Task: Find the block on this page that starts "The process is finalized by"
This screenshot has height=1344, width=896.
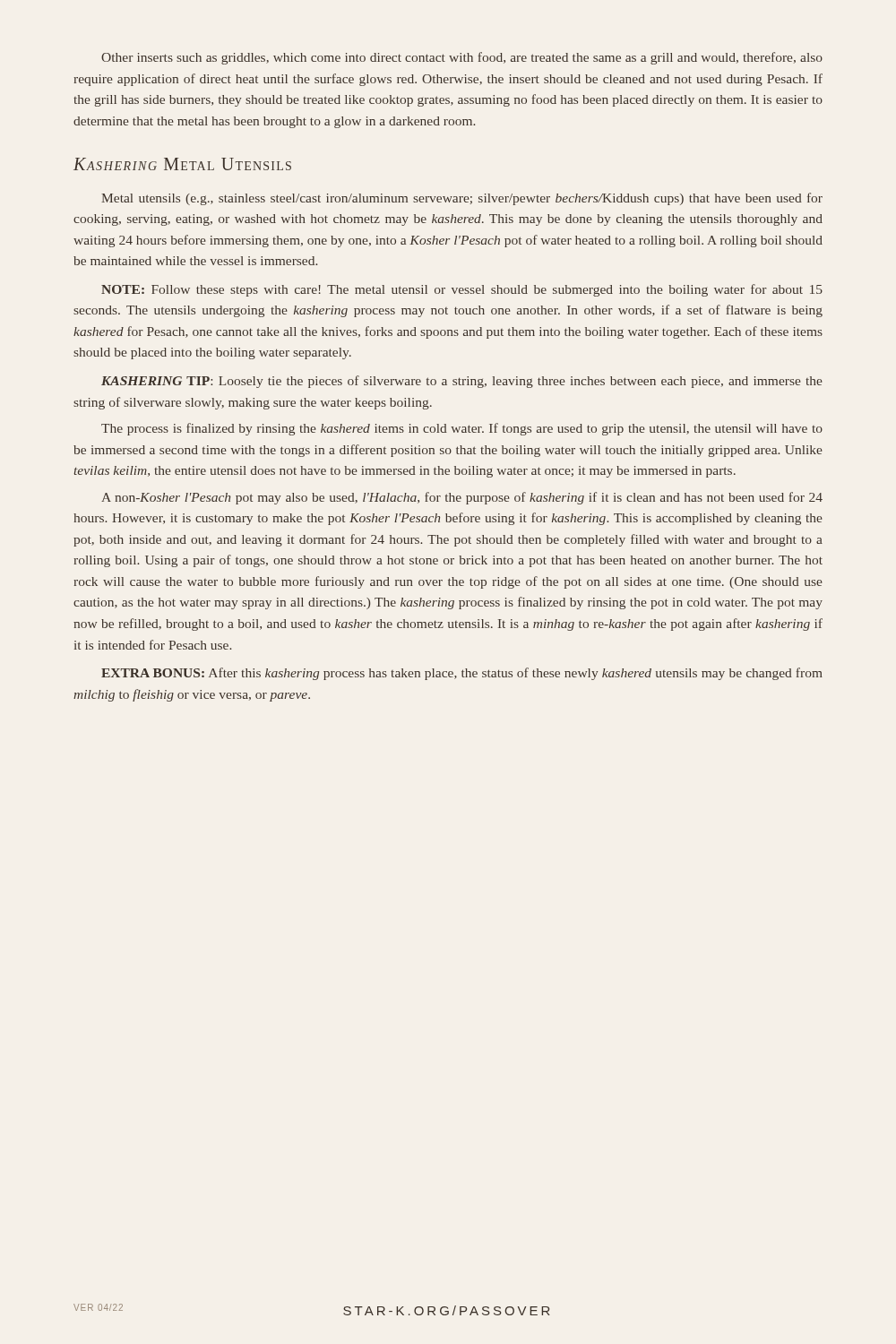Action: (448, 449)
